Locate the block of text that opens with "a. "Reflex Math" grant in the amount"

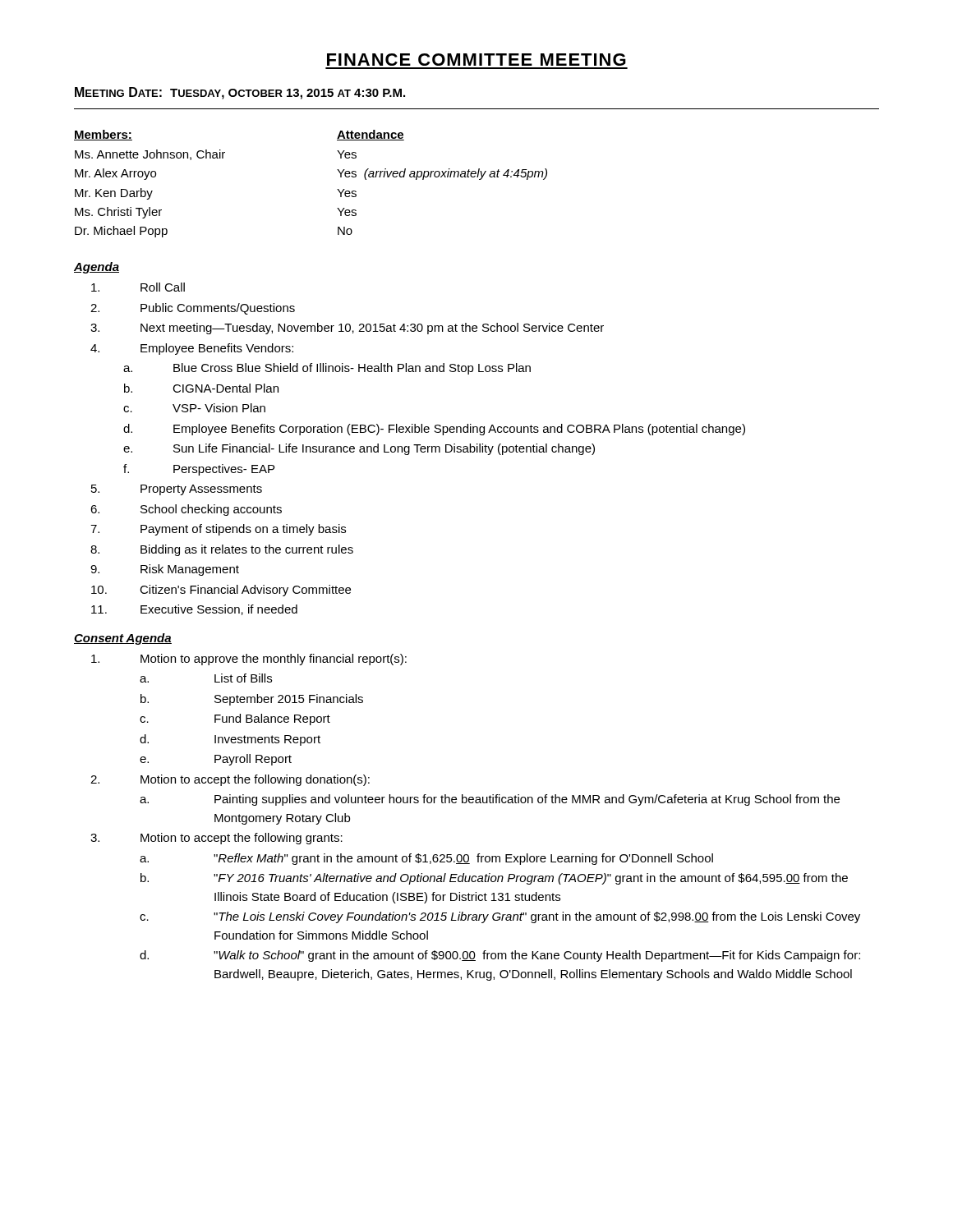(x=476, y=858)
